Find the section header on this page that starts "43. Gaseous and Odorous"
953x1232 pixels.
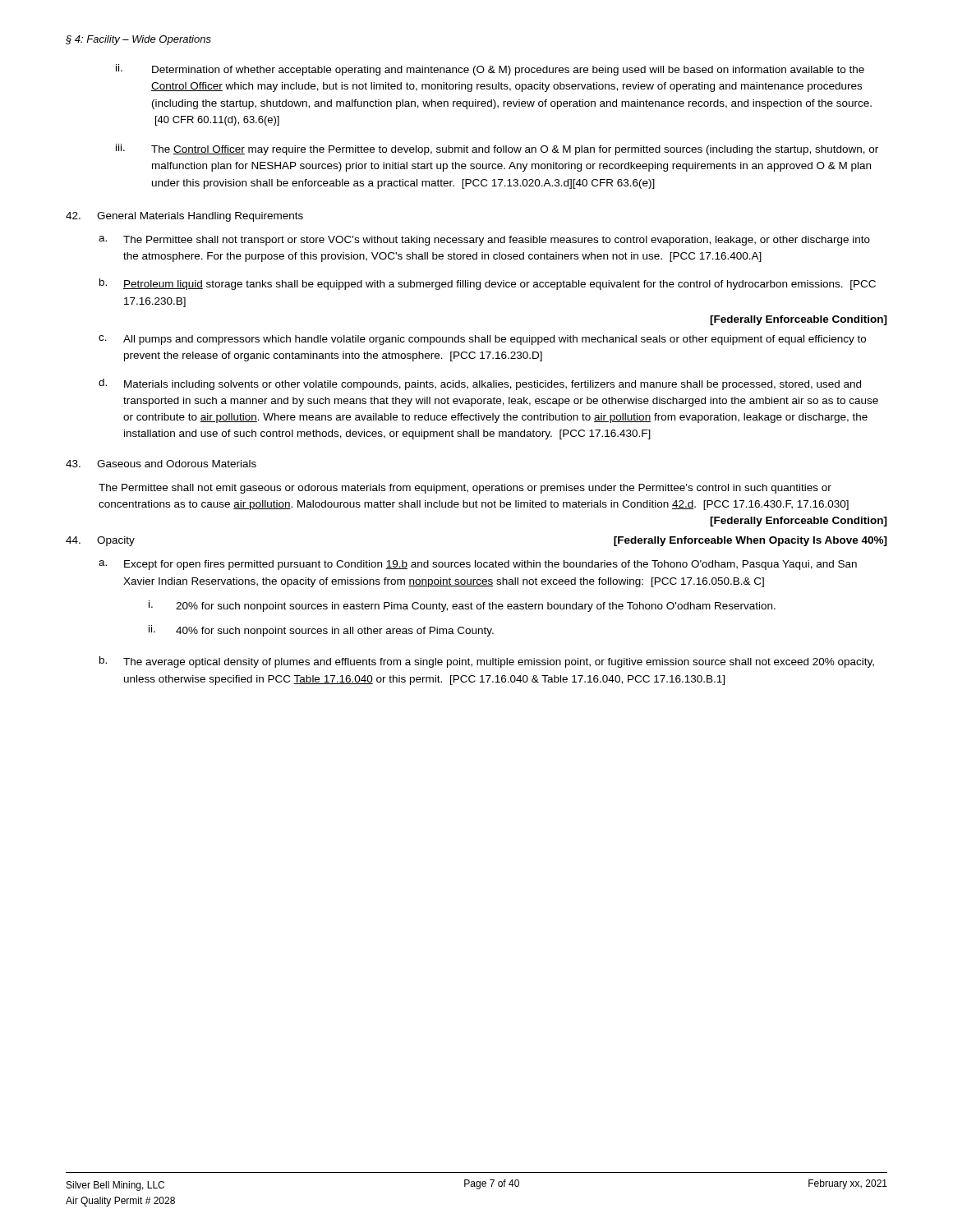pyautogui.click(x=161, y=464)
